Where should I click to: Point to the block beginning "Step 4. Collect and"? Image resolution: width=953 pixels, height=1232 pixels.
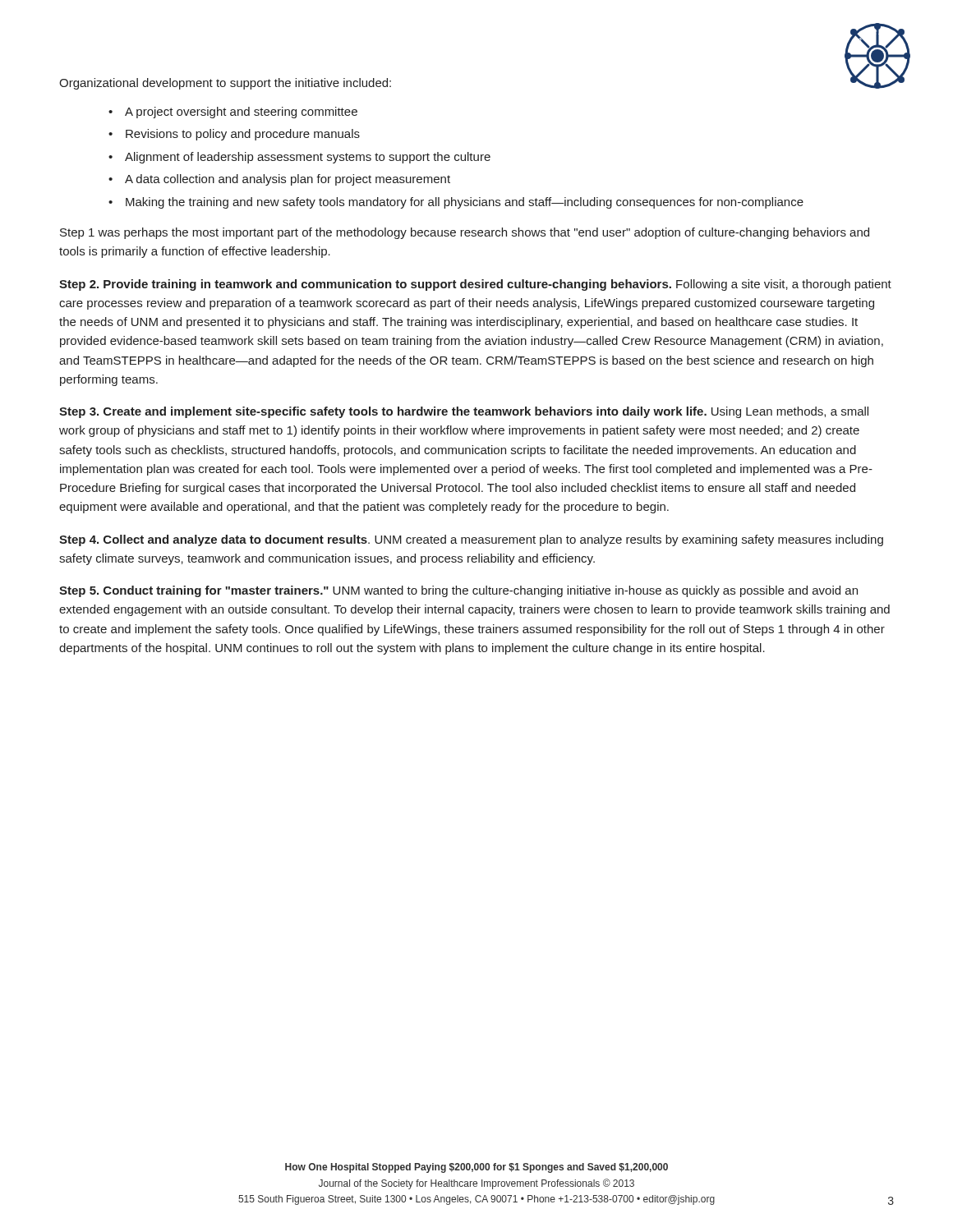471,548
